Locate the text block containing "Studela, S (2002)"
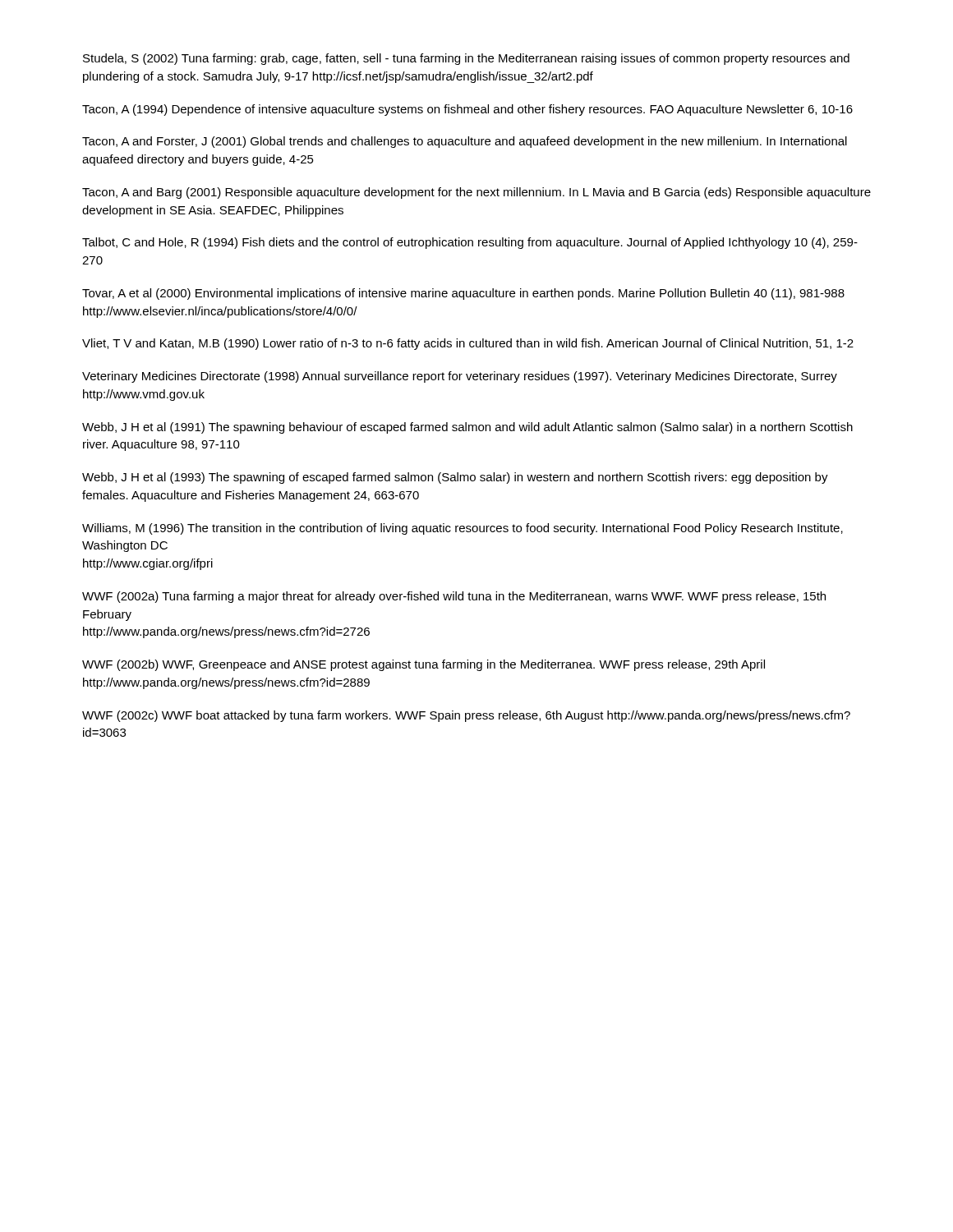The image size is (953, 1232). tap(466, 67)
